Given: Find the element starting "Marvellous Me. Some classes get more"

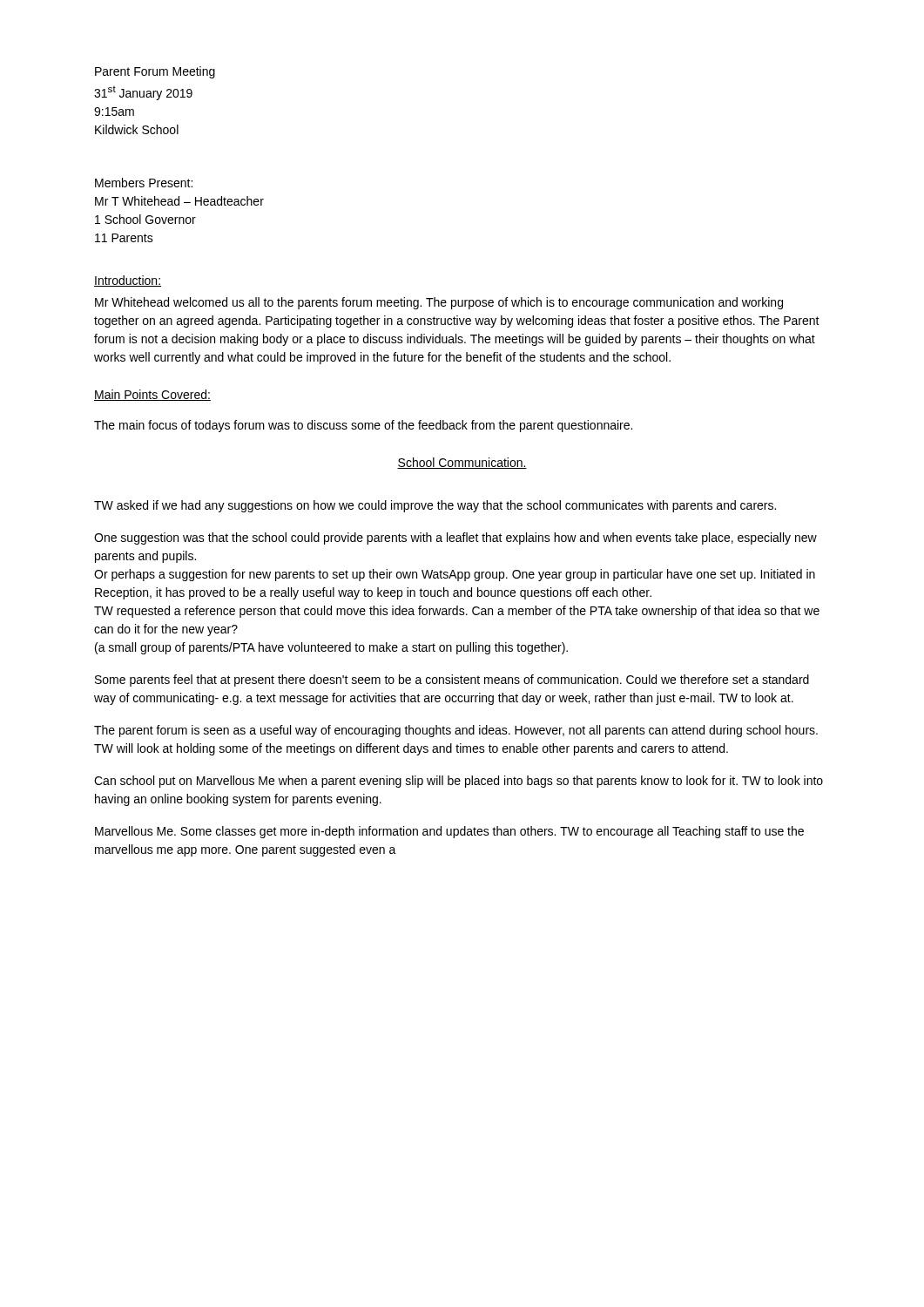Looking at the screenshot, I should (449, 840).
